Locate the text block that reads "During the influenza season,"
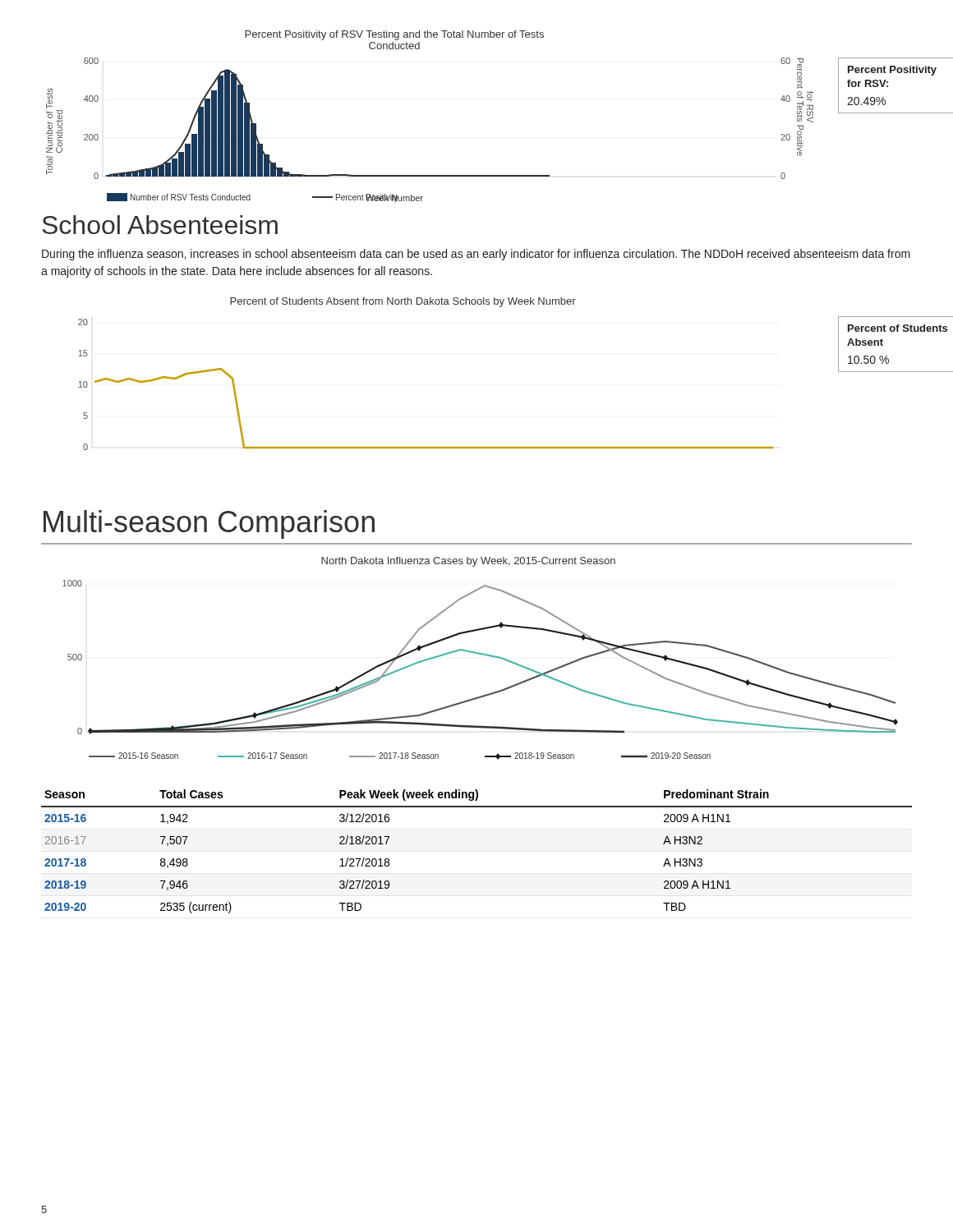The height and width of the screenshot is (1232, 953). [x=476, y=262]
